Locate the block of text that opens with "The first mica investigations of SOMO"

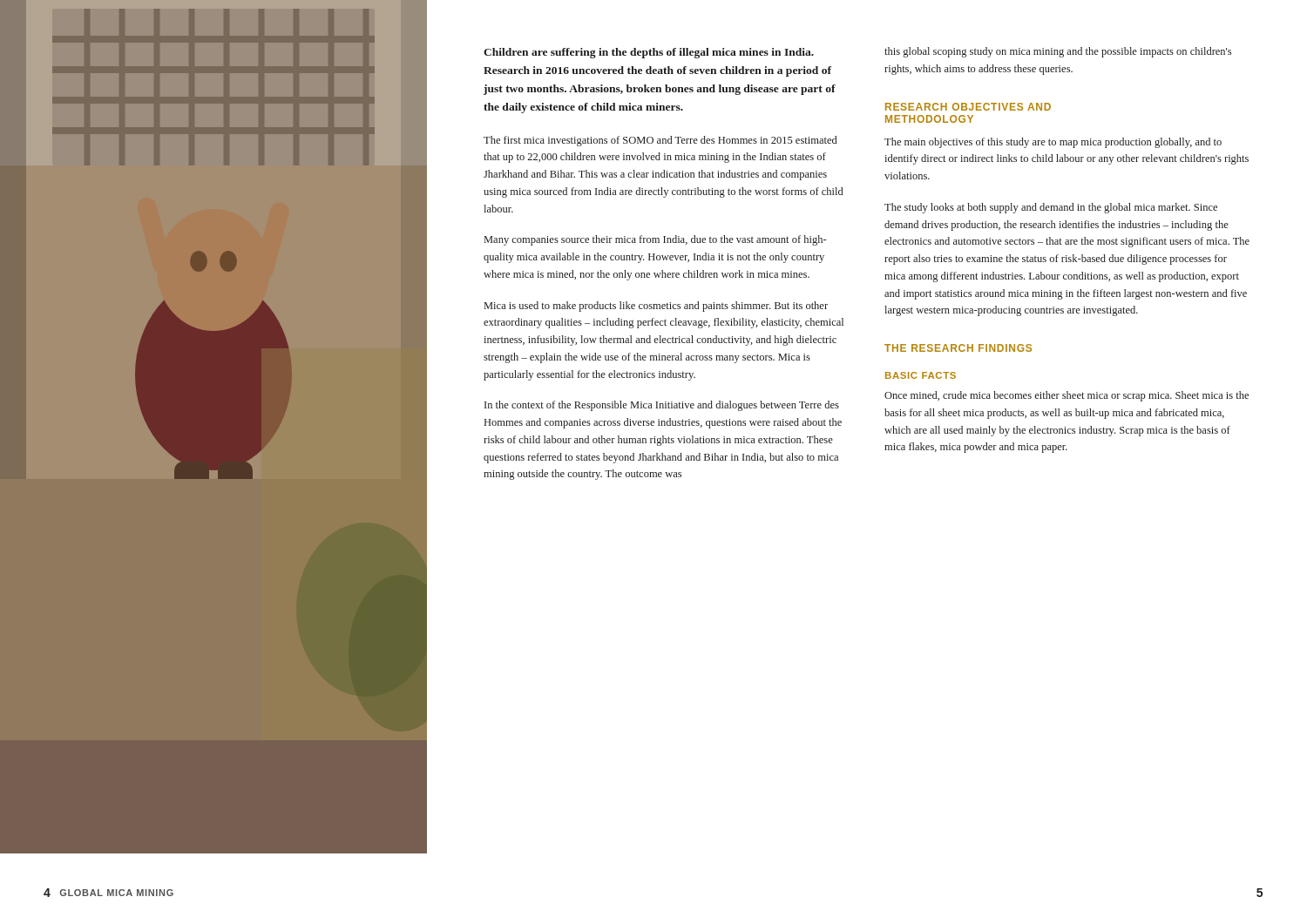coord(663,174)
